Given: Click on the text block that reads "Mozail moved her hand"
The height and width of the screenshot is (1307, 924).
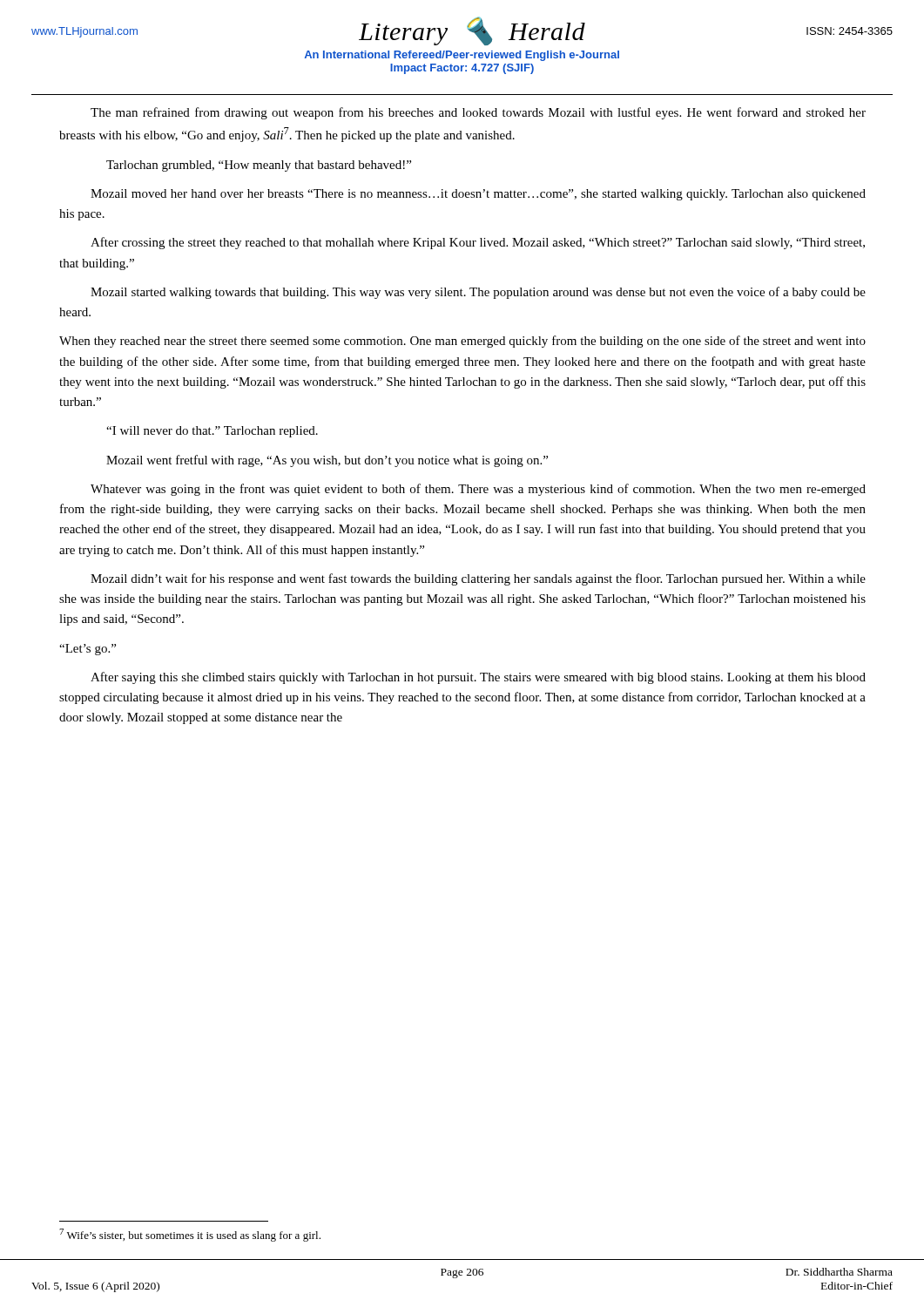Looking at the screenshot, I should coord(462,204).
